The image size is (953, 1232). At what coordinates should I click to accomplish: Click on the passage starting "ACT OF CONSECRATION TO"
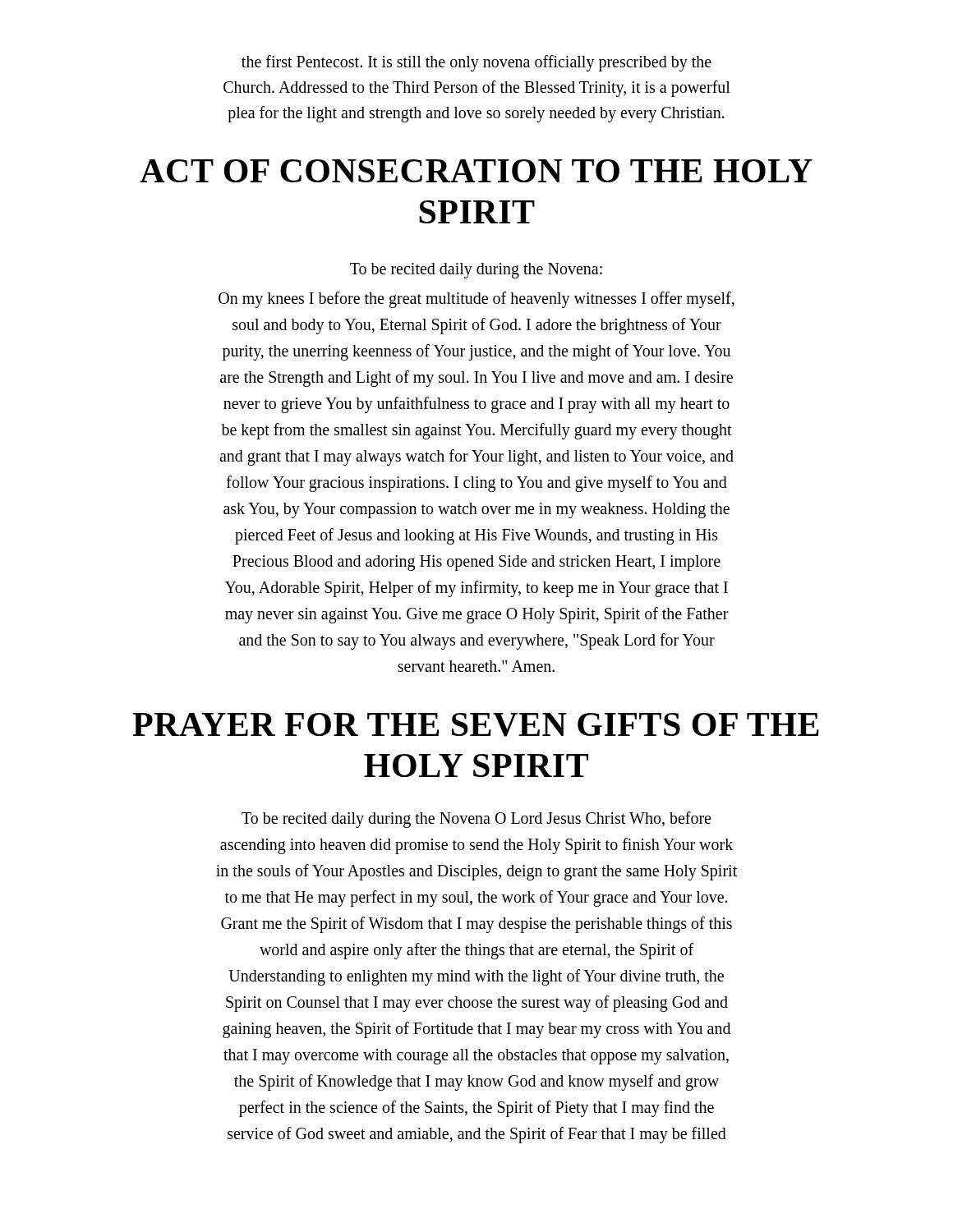coord(476,192)
